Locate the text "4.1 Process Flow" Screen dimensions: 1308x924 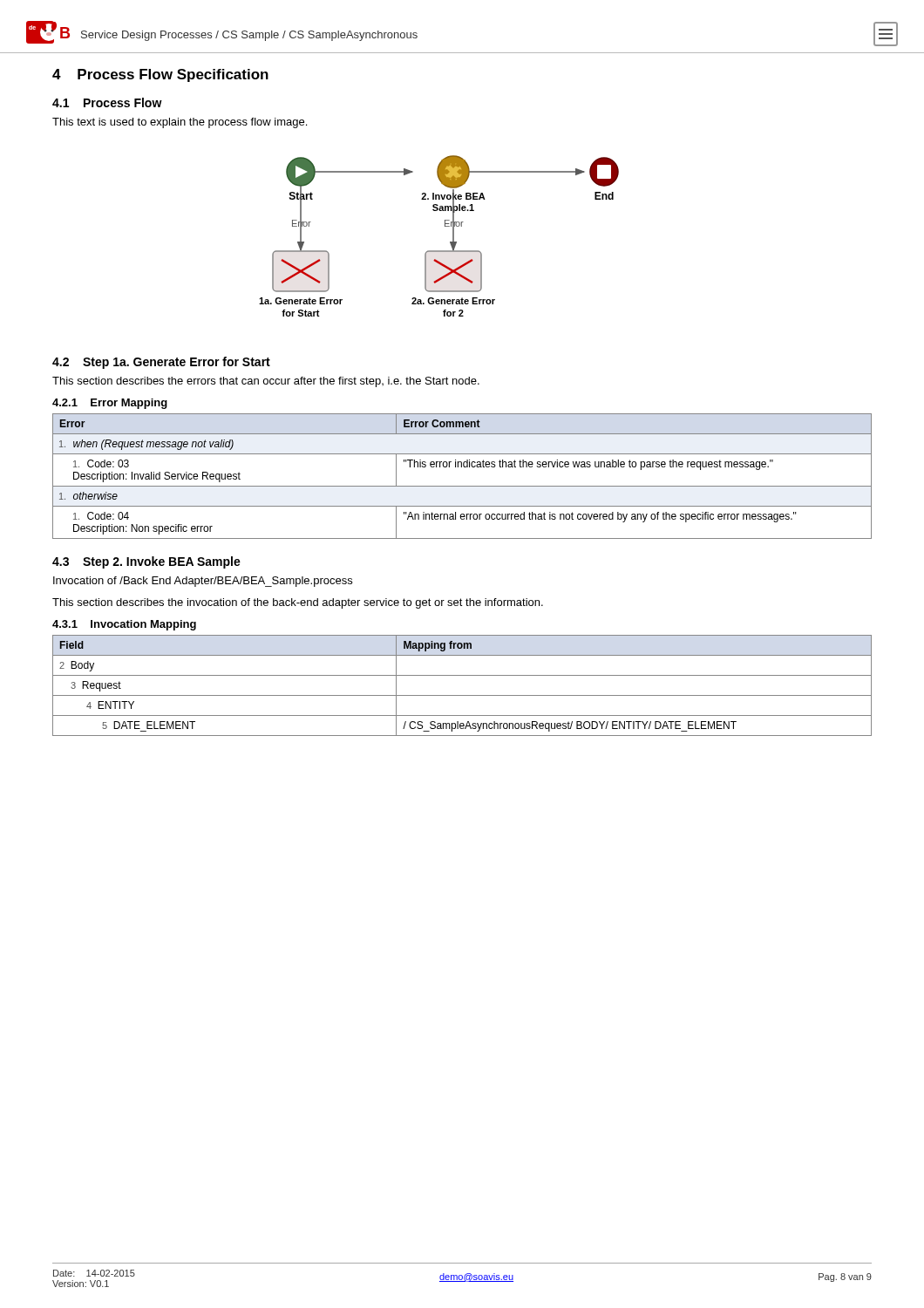(x=107, y=103)
